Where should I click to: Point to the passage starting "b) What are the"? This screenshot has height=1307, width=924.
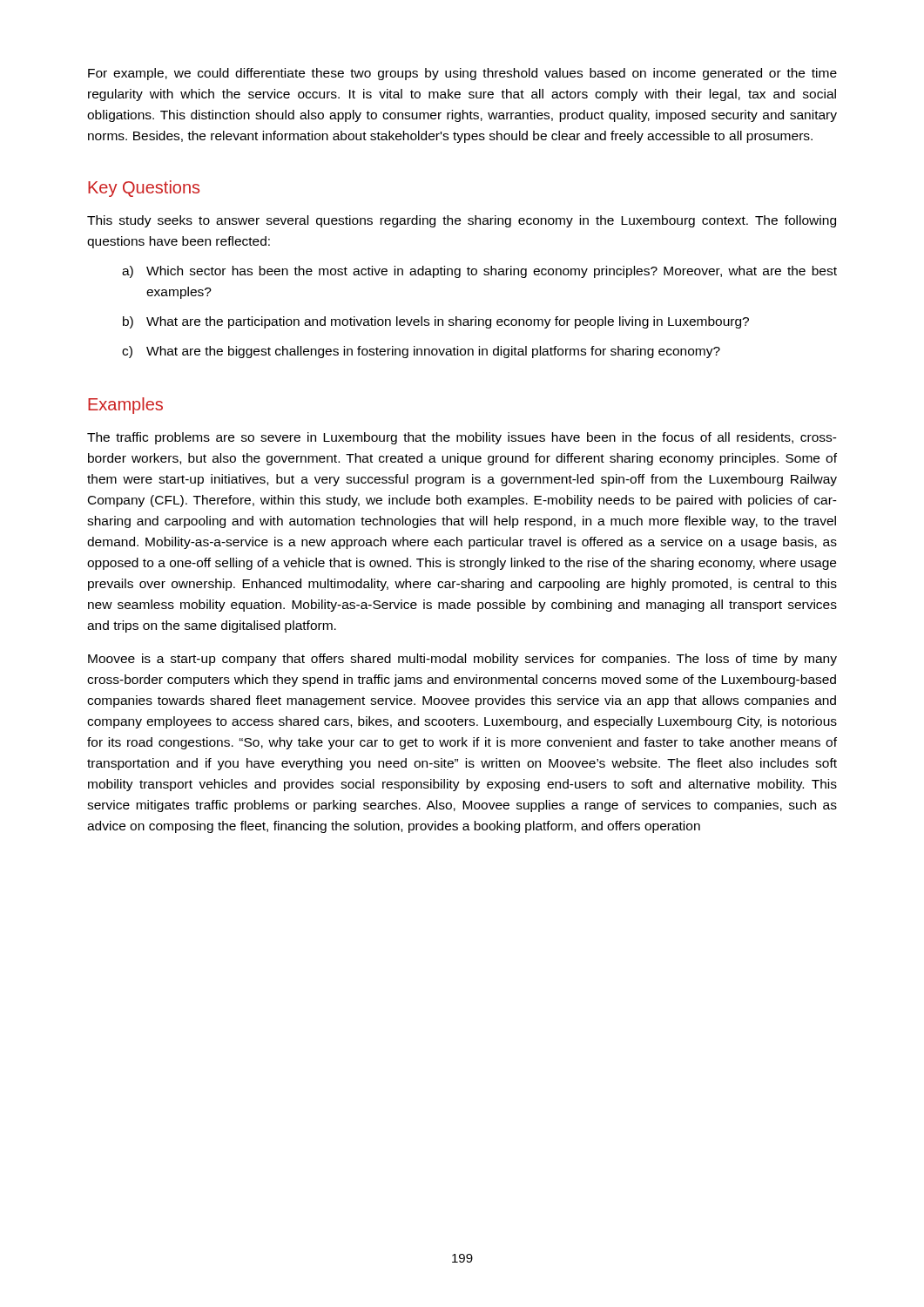(479, 322)
